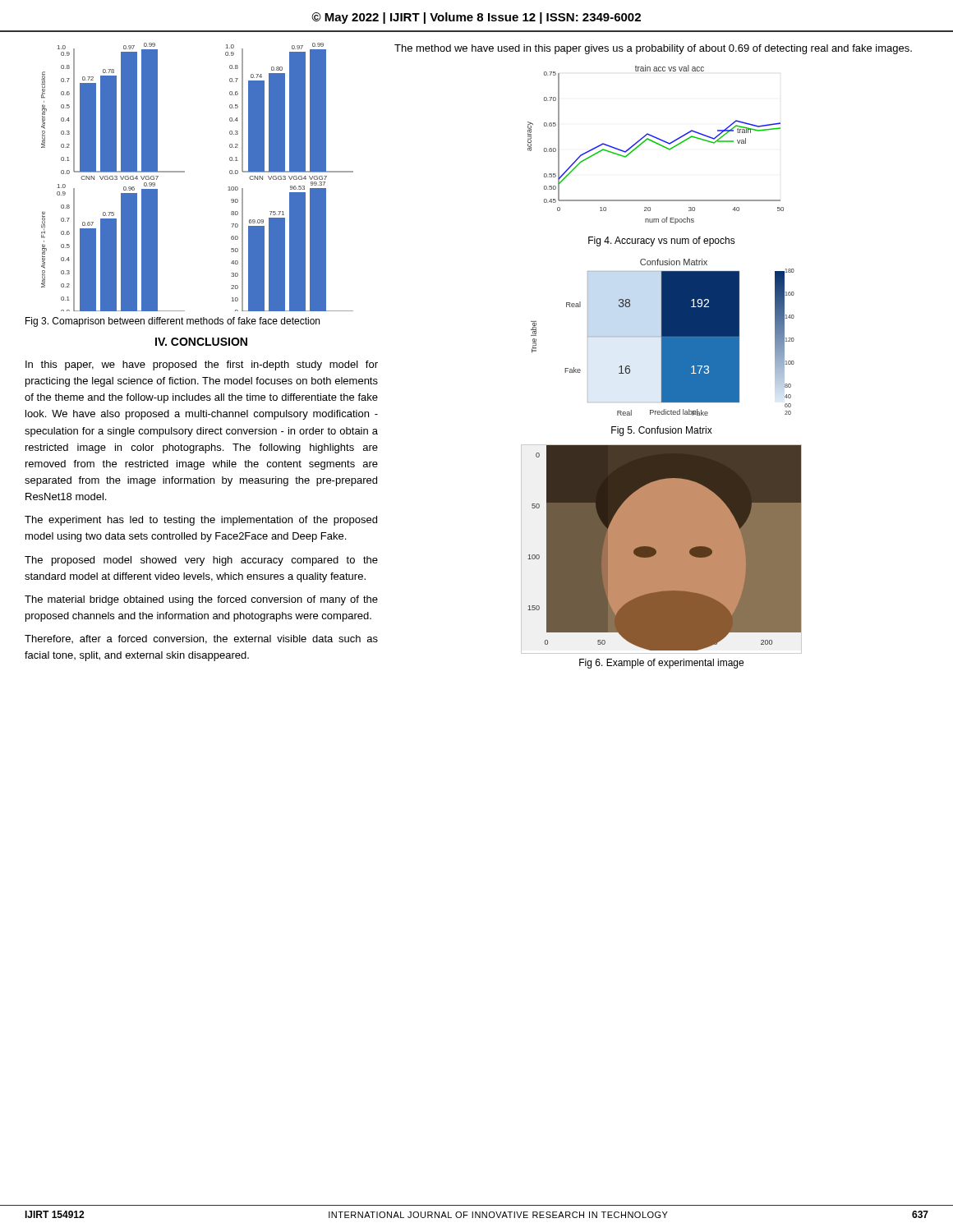Find the text block containing "The material bridge obtained using the forced conversion"

(201, 607)
